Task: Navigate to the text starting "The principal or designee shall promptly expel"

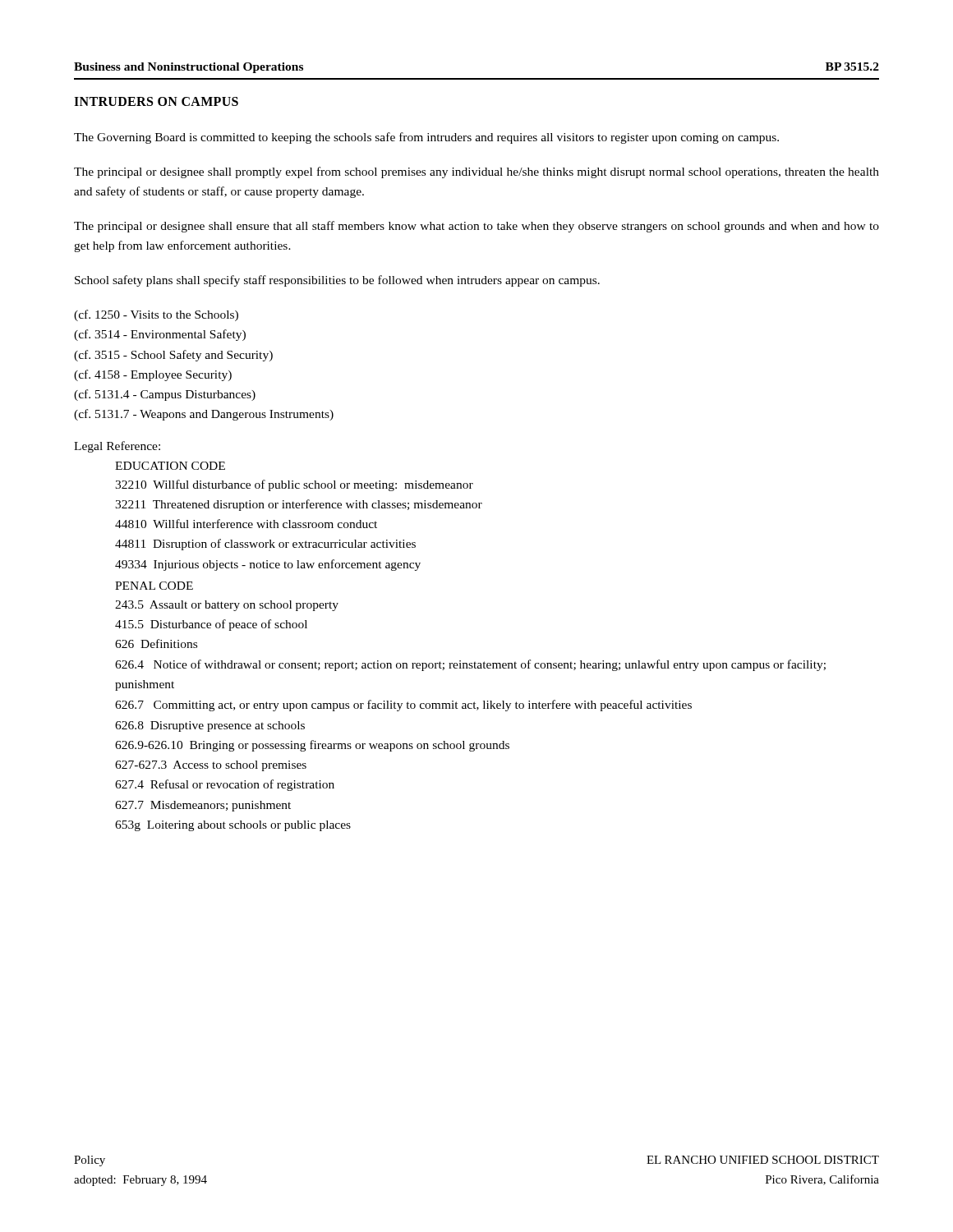Action: [x=476, y=181]
